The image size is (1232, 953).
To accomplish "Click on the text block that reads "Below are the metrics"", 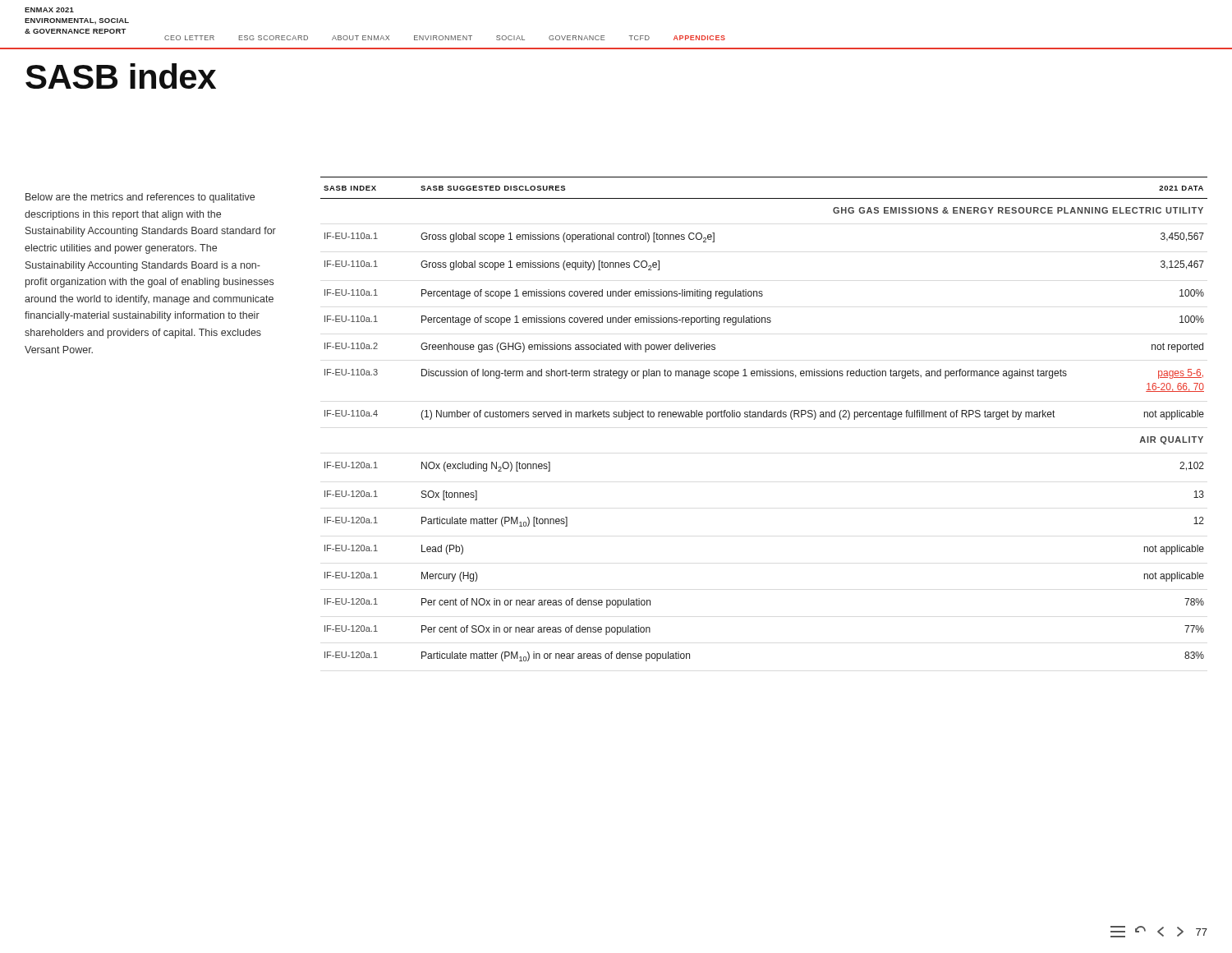I will click(x=150, y=273).
